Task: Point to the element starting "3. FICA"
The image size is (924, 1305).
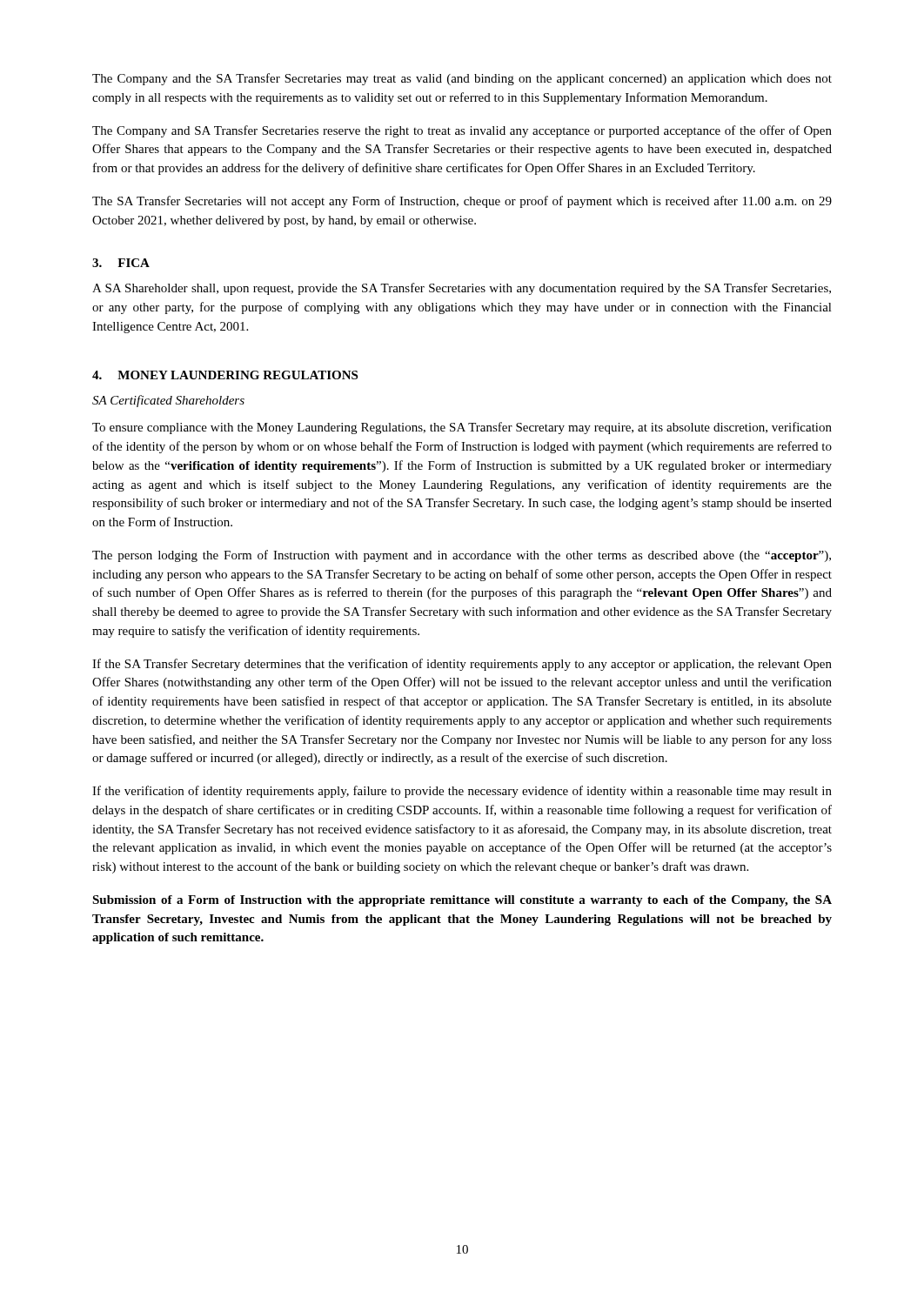Action: tap(121, 263)
